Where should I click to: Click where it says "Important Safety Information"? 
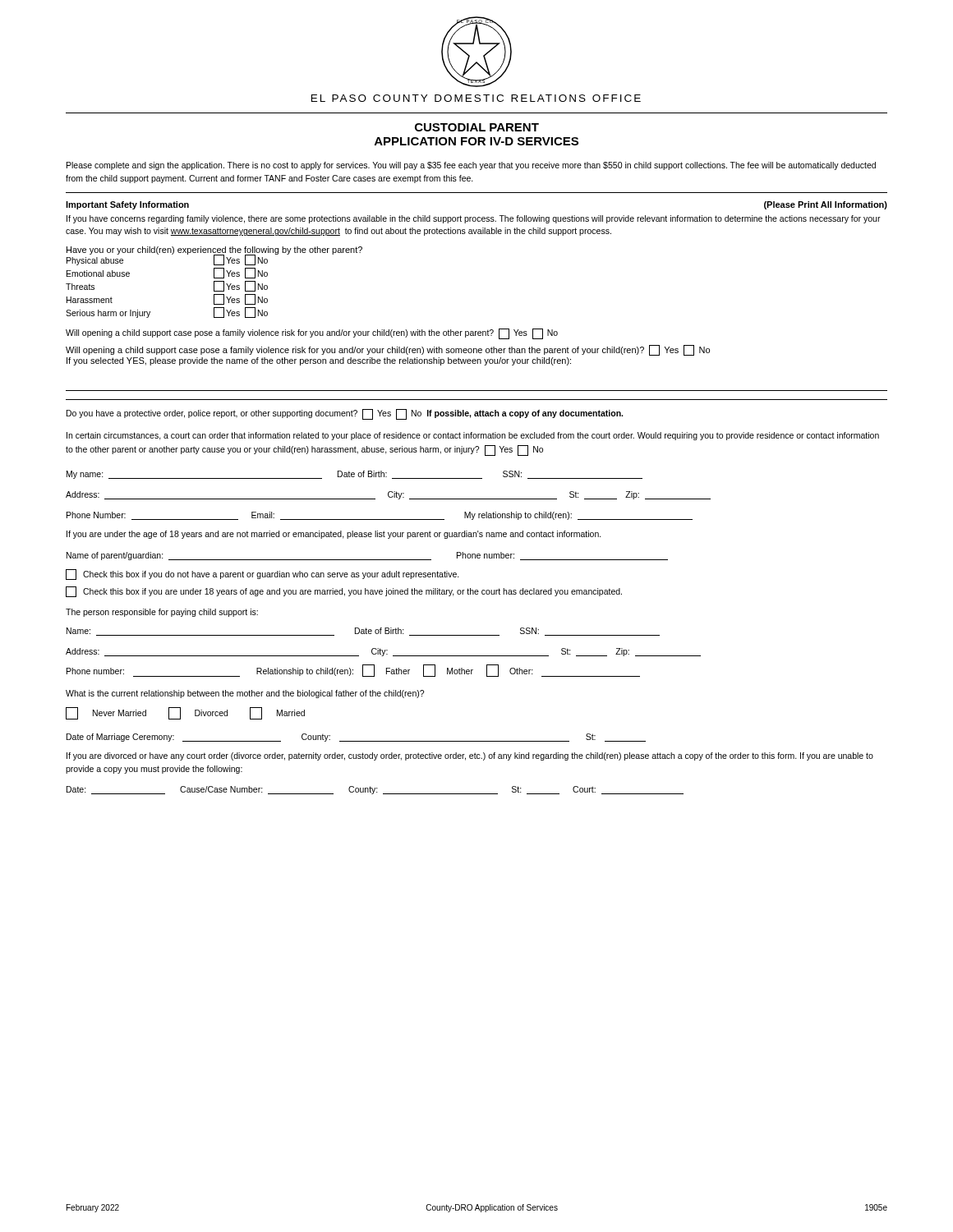pyautogui.click(x=128, y=204)
